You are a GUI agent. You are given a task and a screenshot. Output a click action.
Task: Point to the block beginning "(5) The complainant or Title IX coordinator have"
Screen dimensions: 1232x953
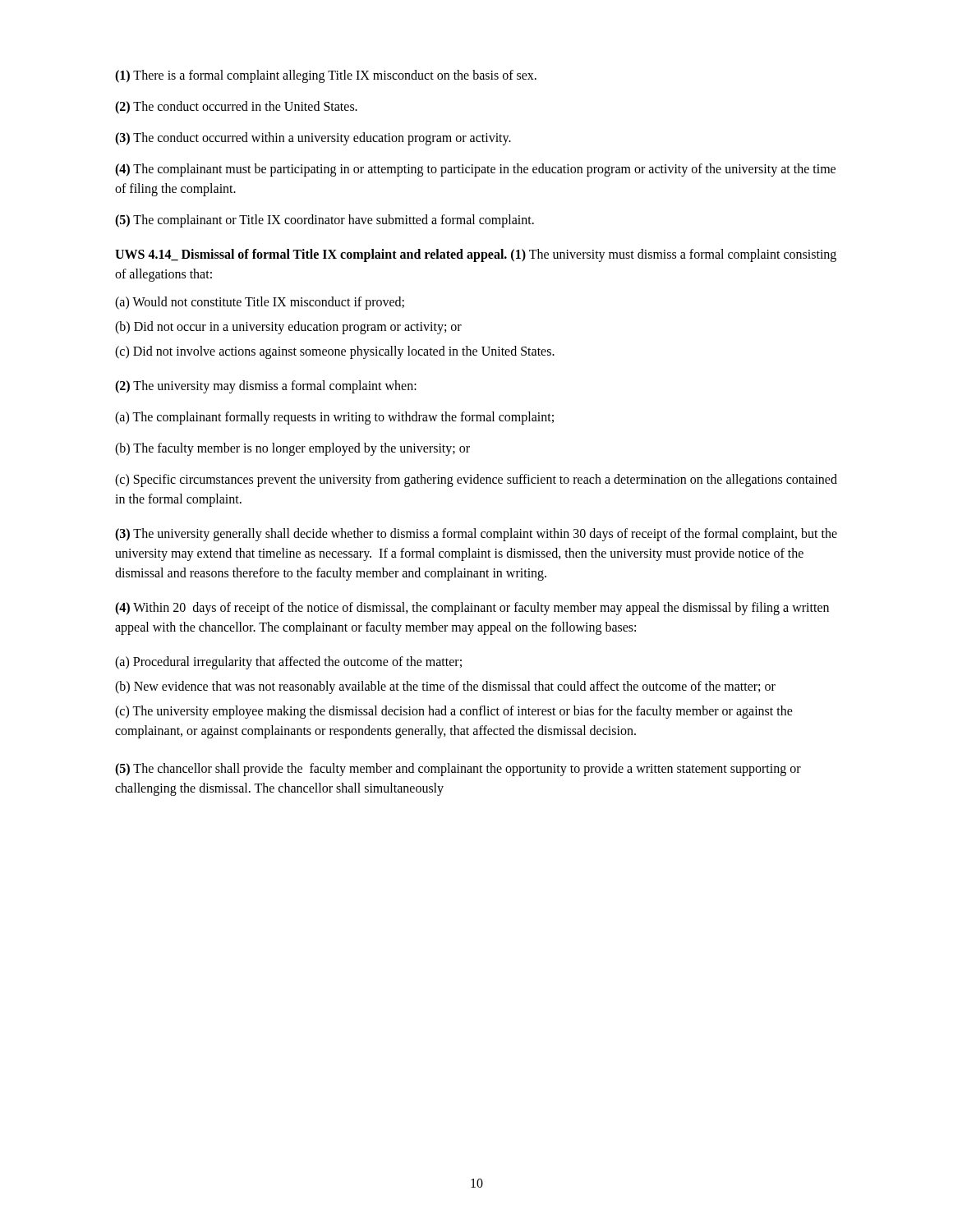325,220
